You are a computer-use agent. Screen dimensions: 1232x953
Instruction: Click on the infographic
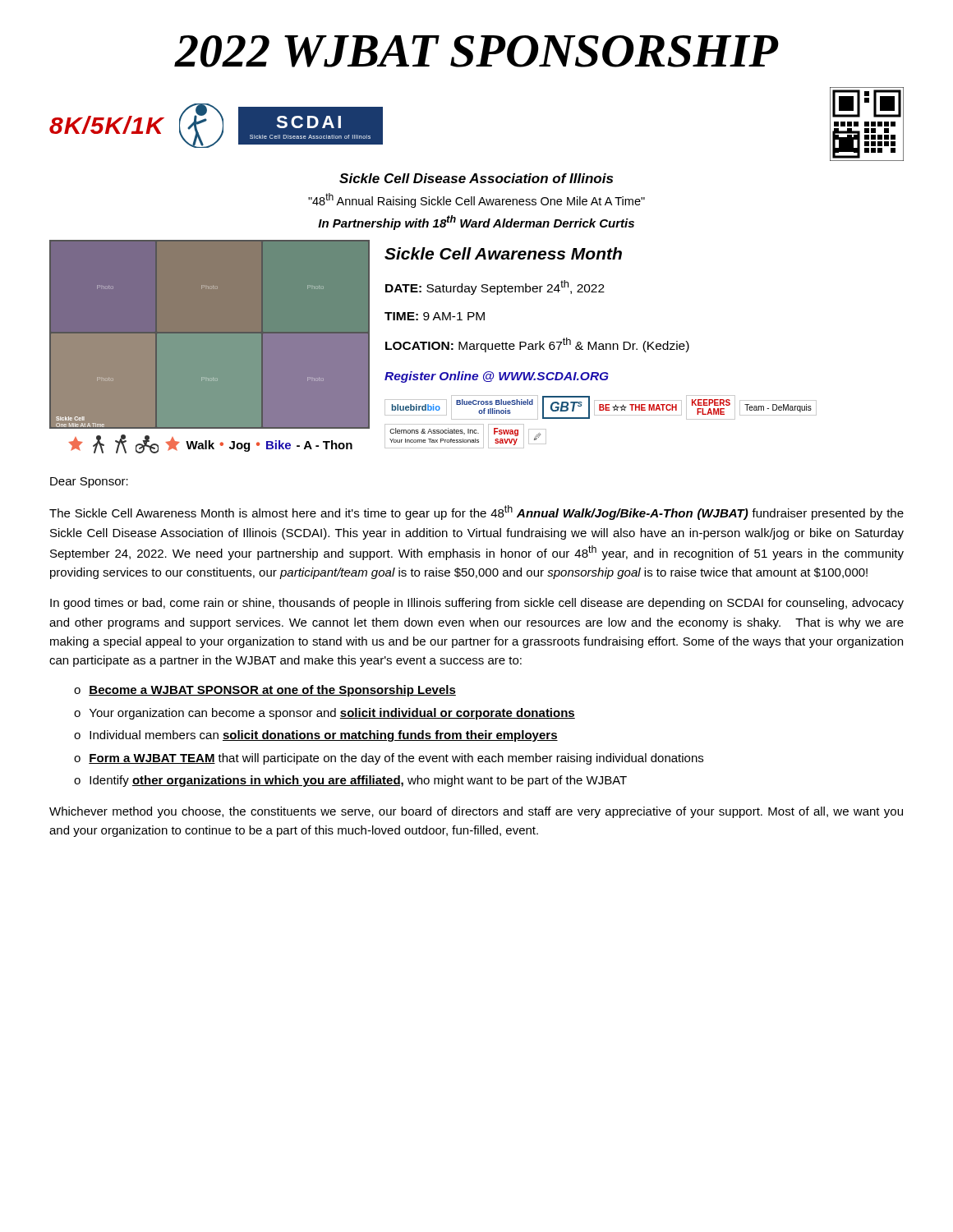pos(209,444)
